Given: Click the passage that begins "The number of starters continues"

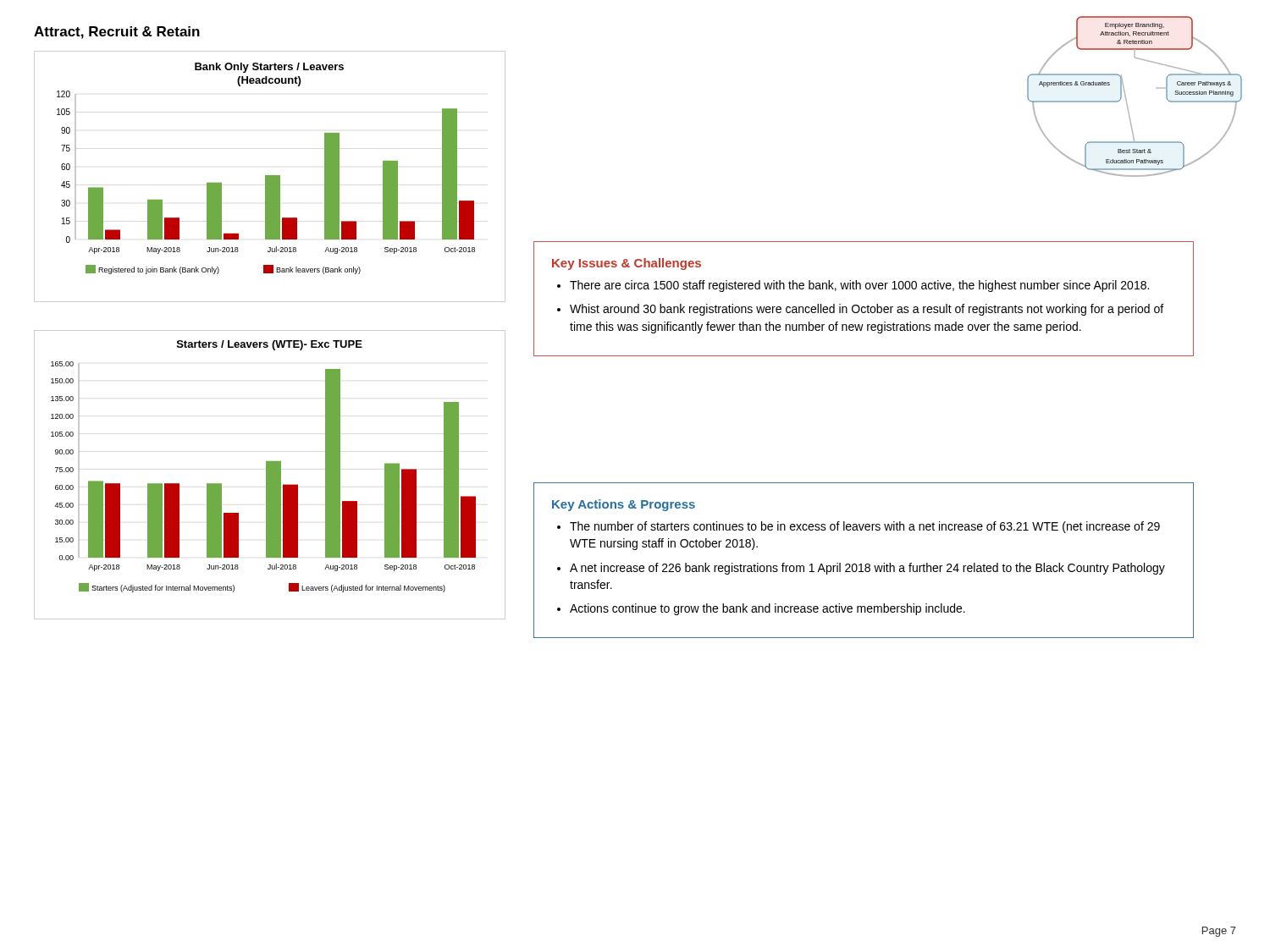Looking at the screenshot, I should point(865,535).
